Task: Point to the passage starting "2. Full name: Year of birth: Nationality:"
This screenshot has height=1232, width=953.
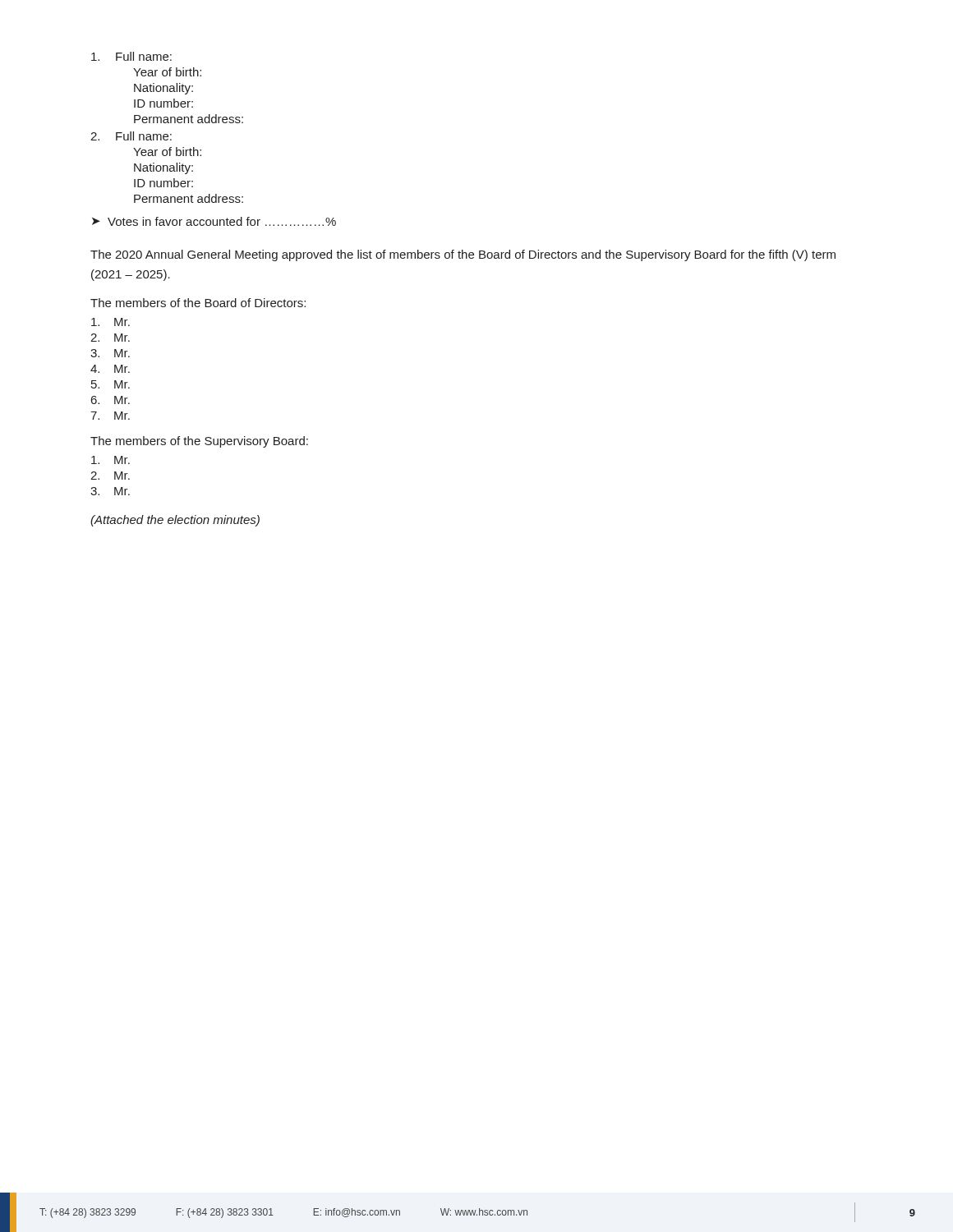Action: [131, 136]
